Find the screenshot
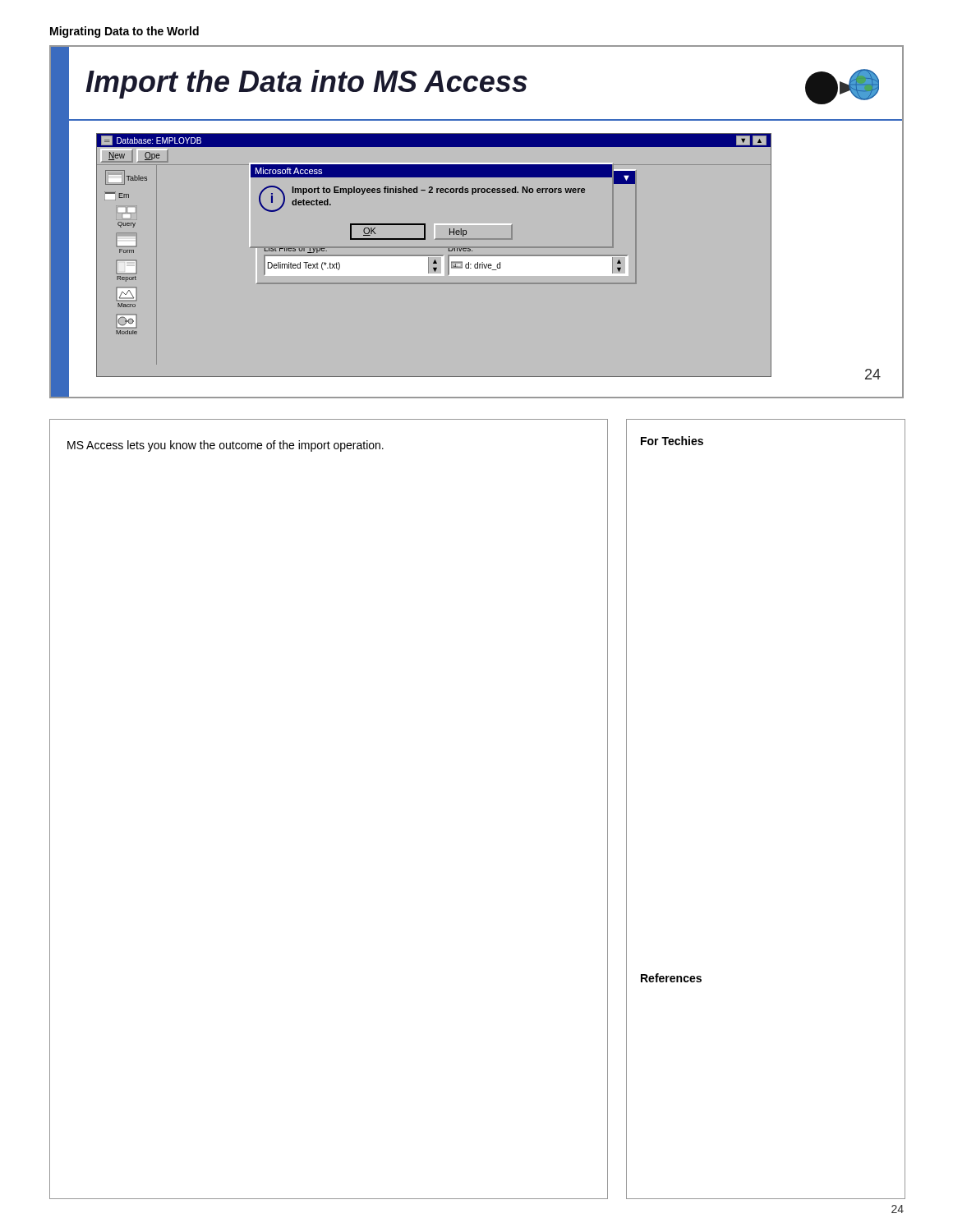The image size is (953, 1232). (x=476, y=222)
